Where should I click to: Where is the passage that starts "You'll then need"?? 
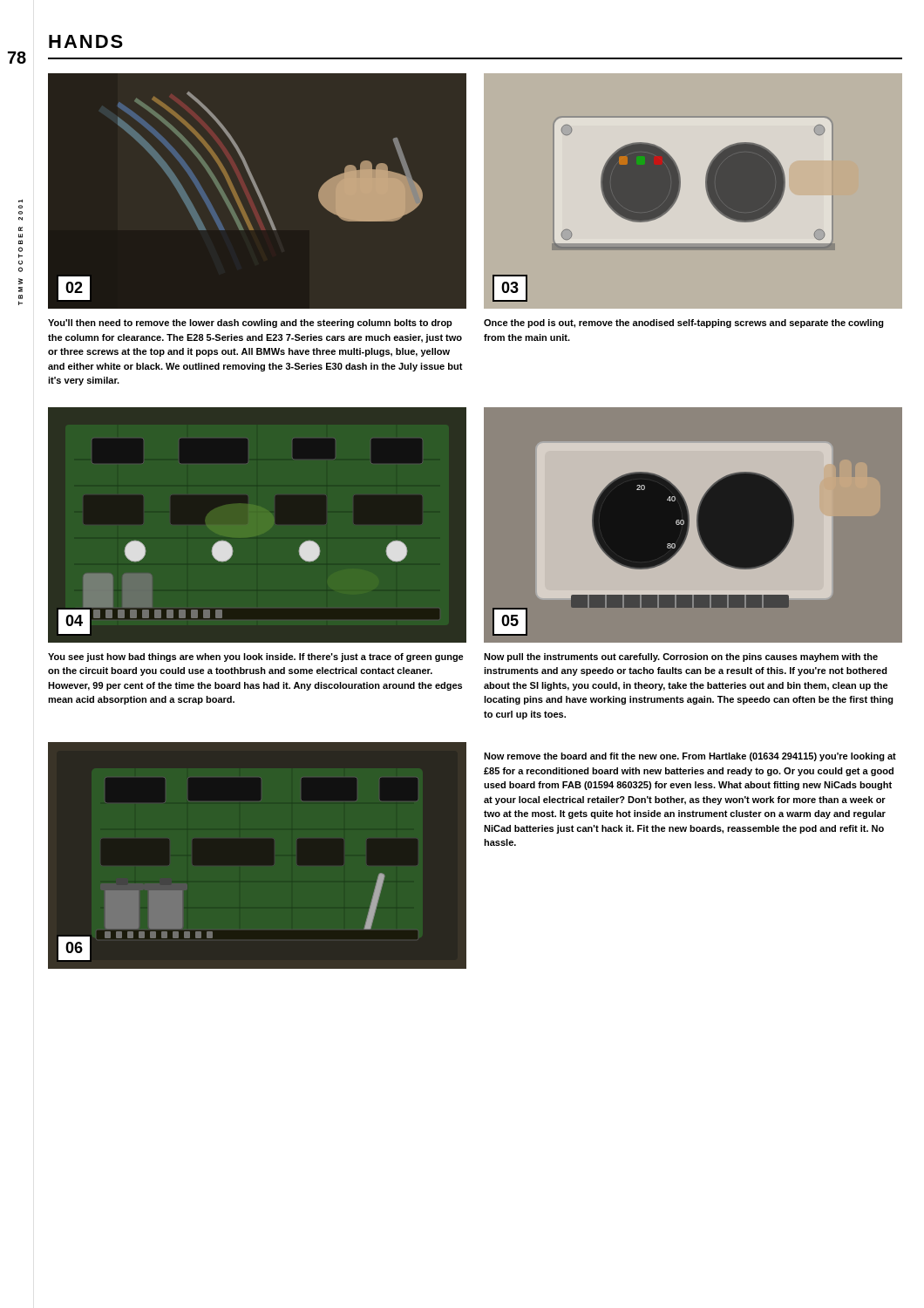tap(255, 351)
